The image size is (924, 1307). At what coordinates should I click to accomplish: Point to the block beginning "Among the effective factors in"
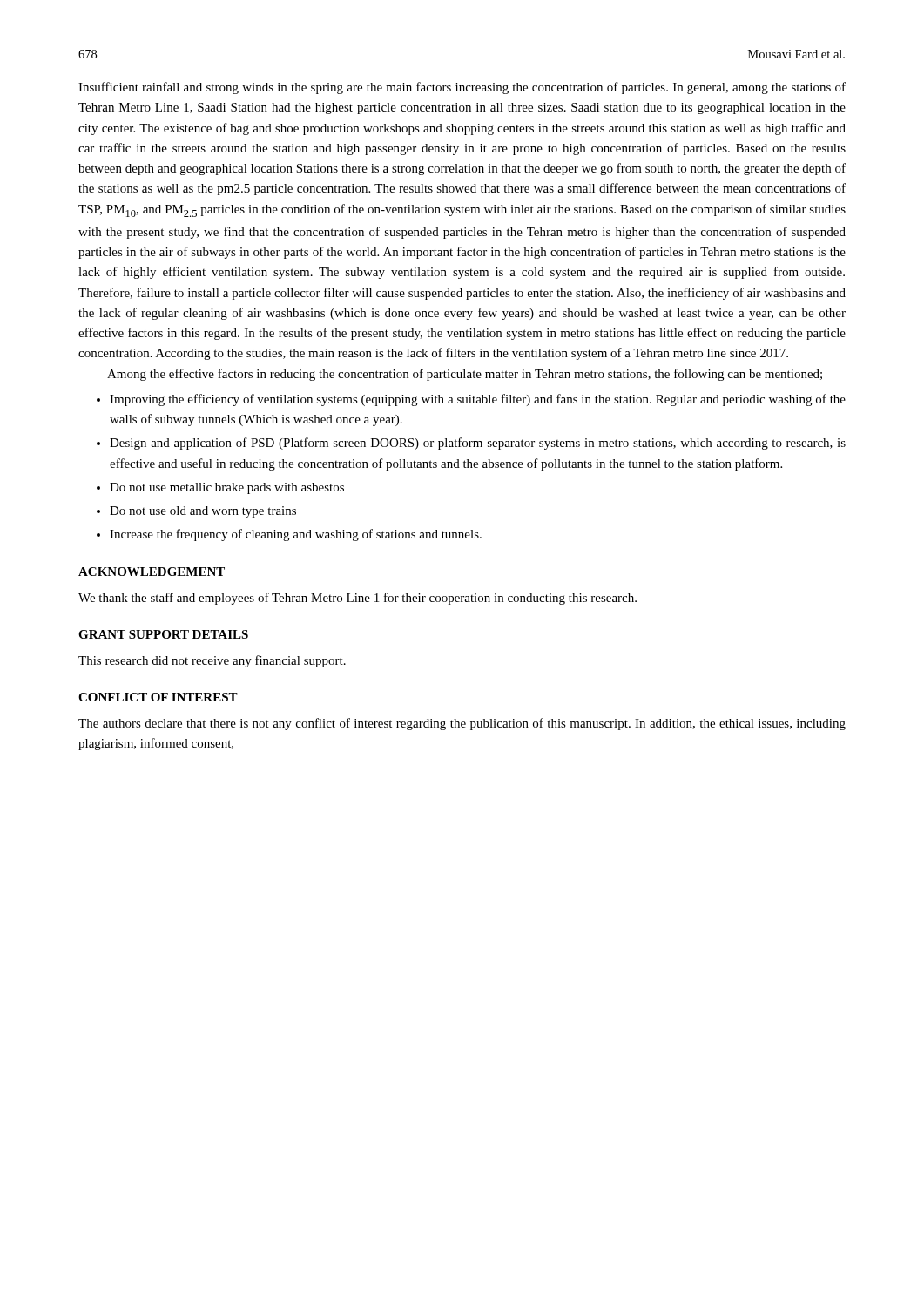point(465,373)
